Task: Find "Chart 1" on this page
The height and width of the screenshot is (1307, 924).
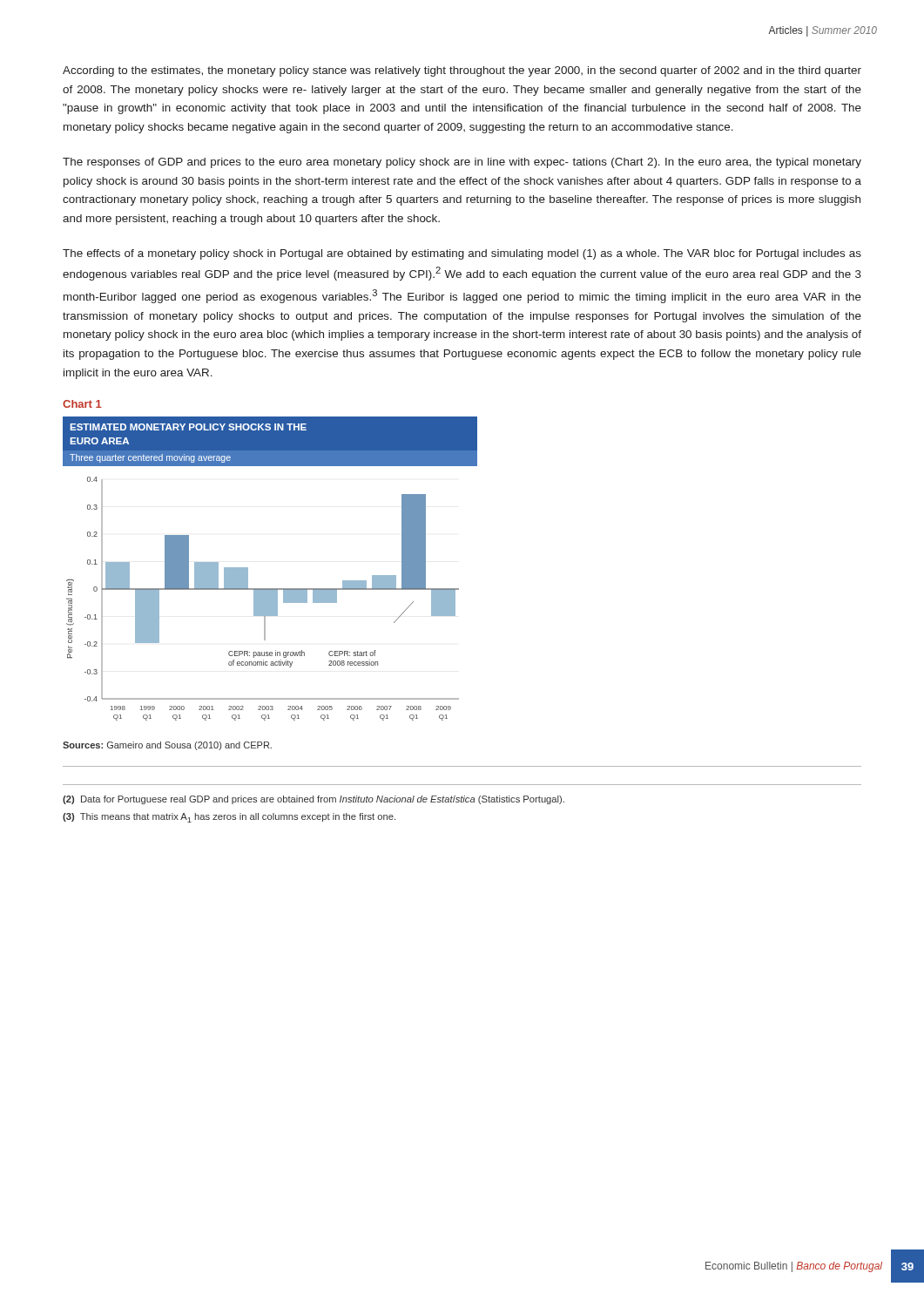Action: [x=82, y=404]
